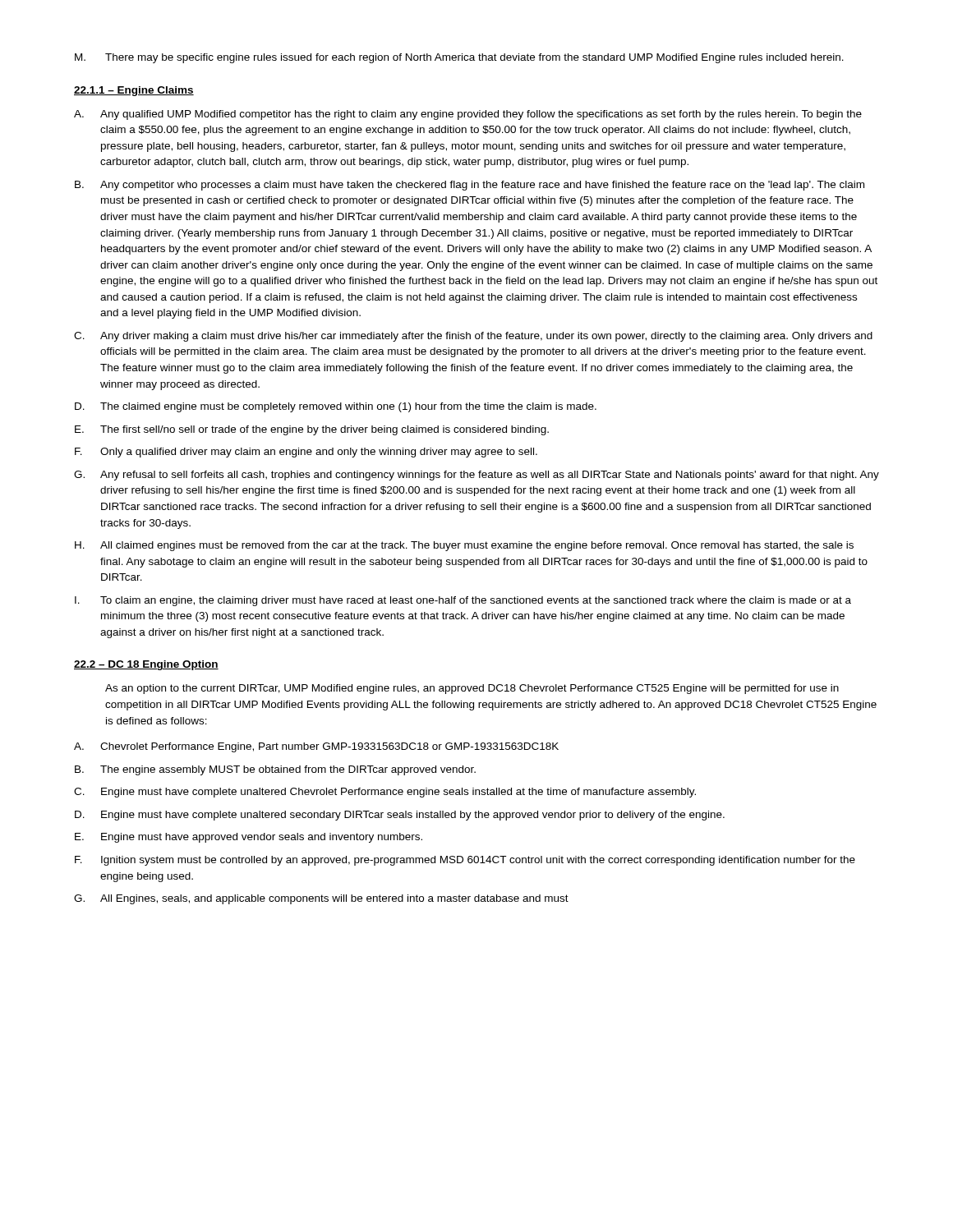The width and height of the screenshot is (953, 1232).
Task: Locate the list item that reads "B. Any competitor who processes a"
Action: (476, 249)
